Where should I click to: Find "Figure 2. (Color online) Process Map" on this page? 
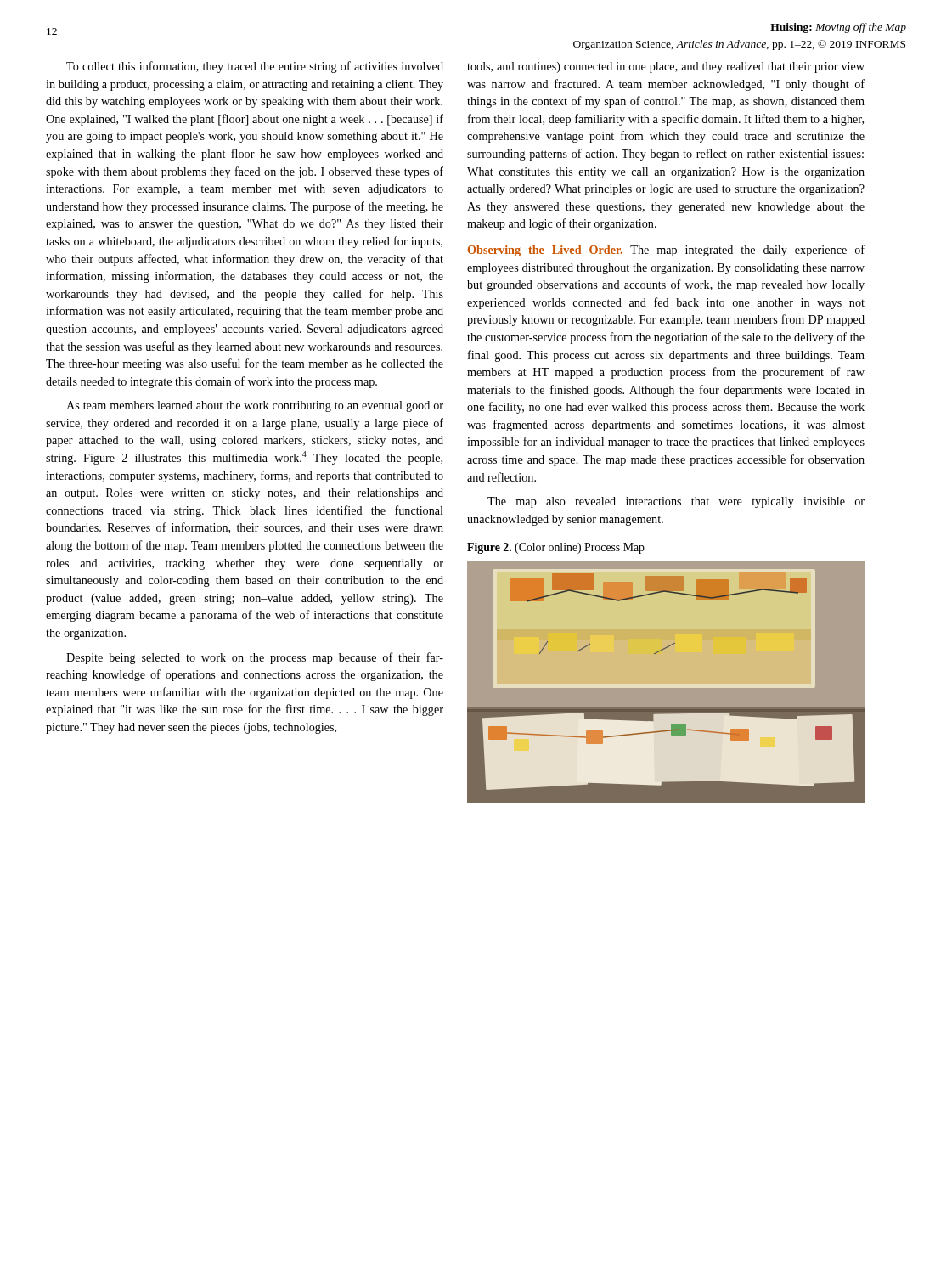556,548
